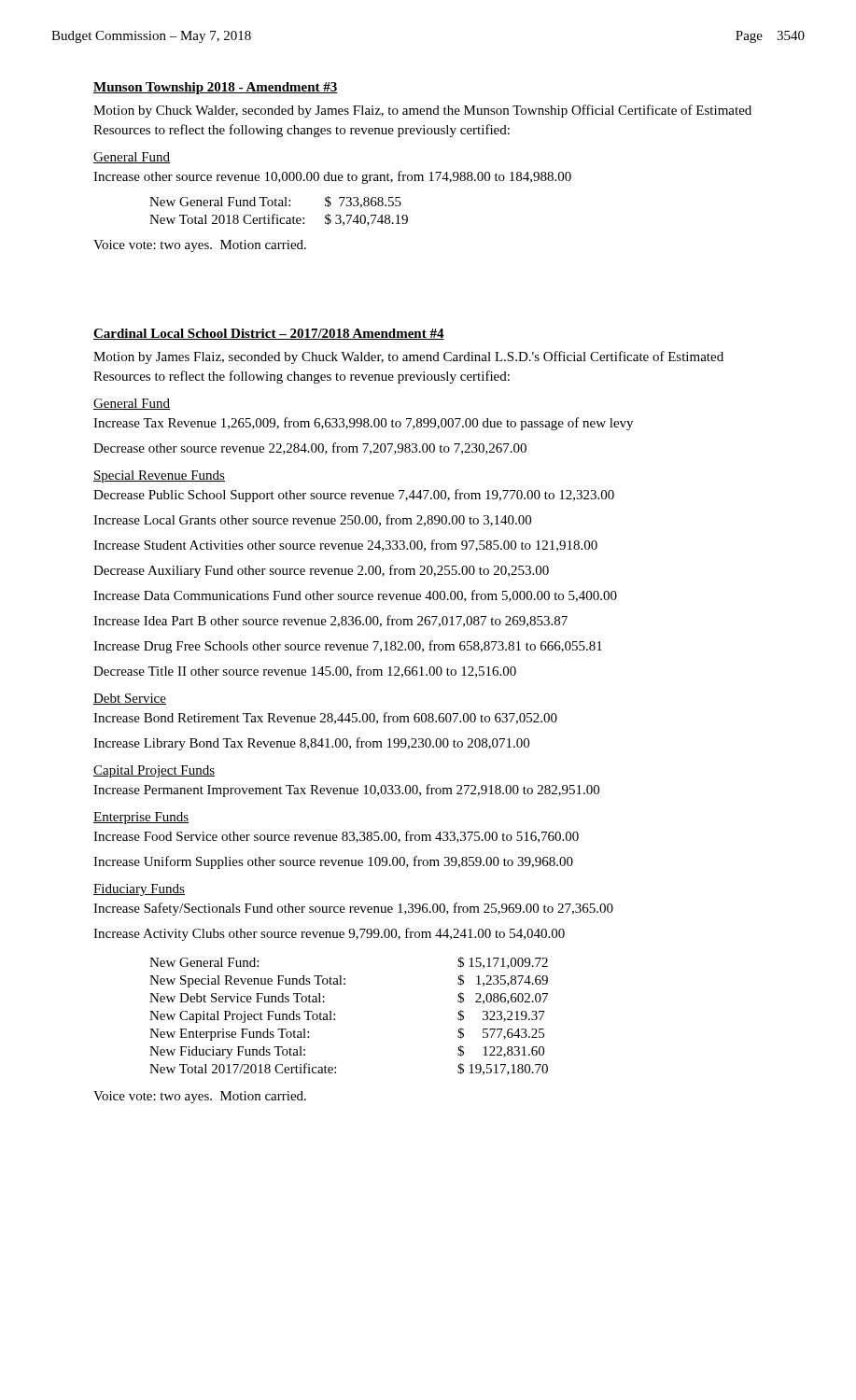Select the text block that reads "Special Revenue Funds Decrease Public School"
Viewport: 856px width, 1400px height.
tap(428, 574)
